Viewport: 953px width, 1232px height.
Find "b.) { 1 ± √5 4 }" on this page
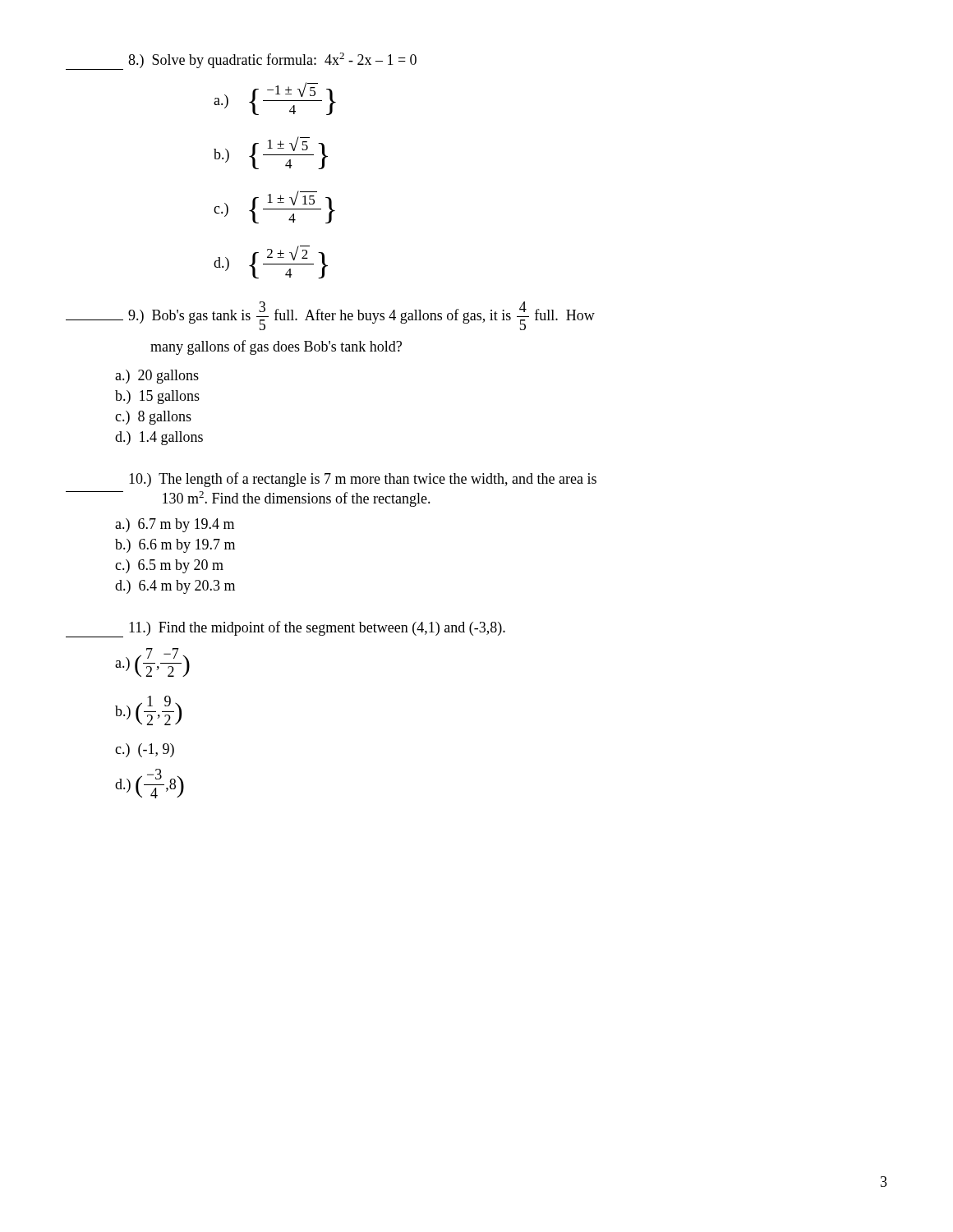pyautogui.click(x=272, y=155)
